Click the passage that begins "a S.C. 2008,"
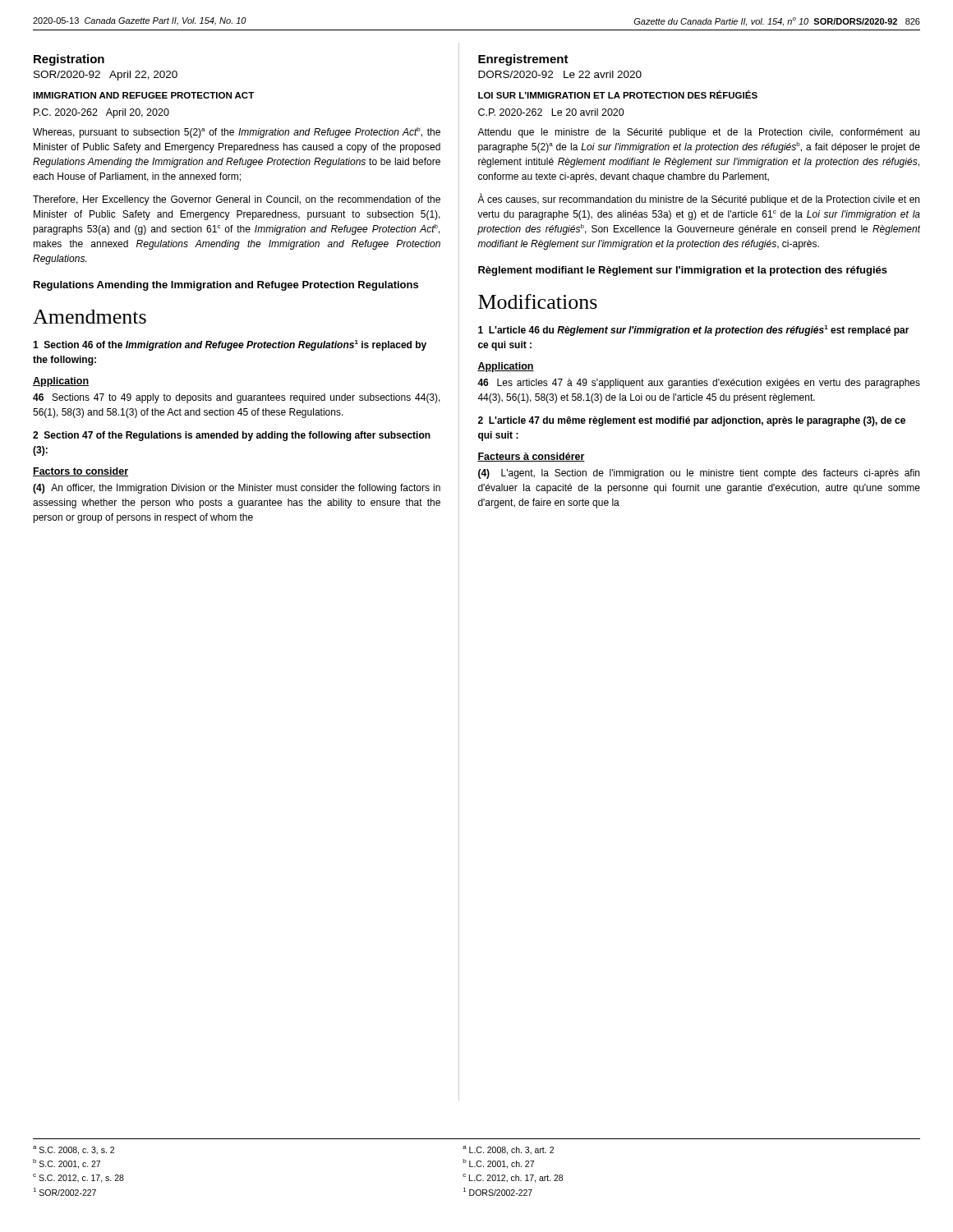Viewport: 953px width, 1232px height. [78, 1170]
